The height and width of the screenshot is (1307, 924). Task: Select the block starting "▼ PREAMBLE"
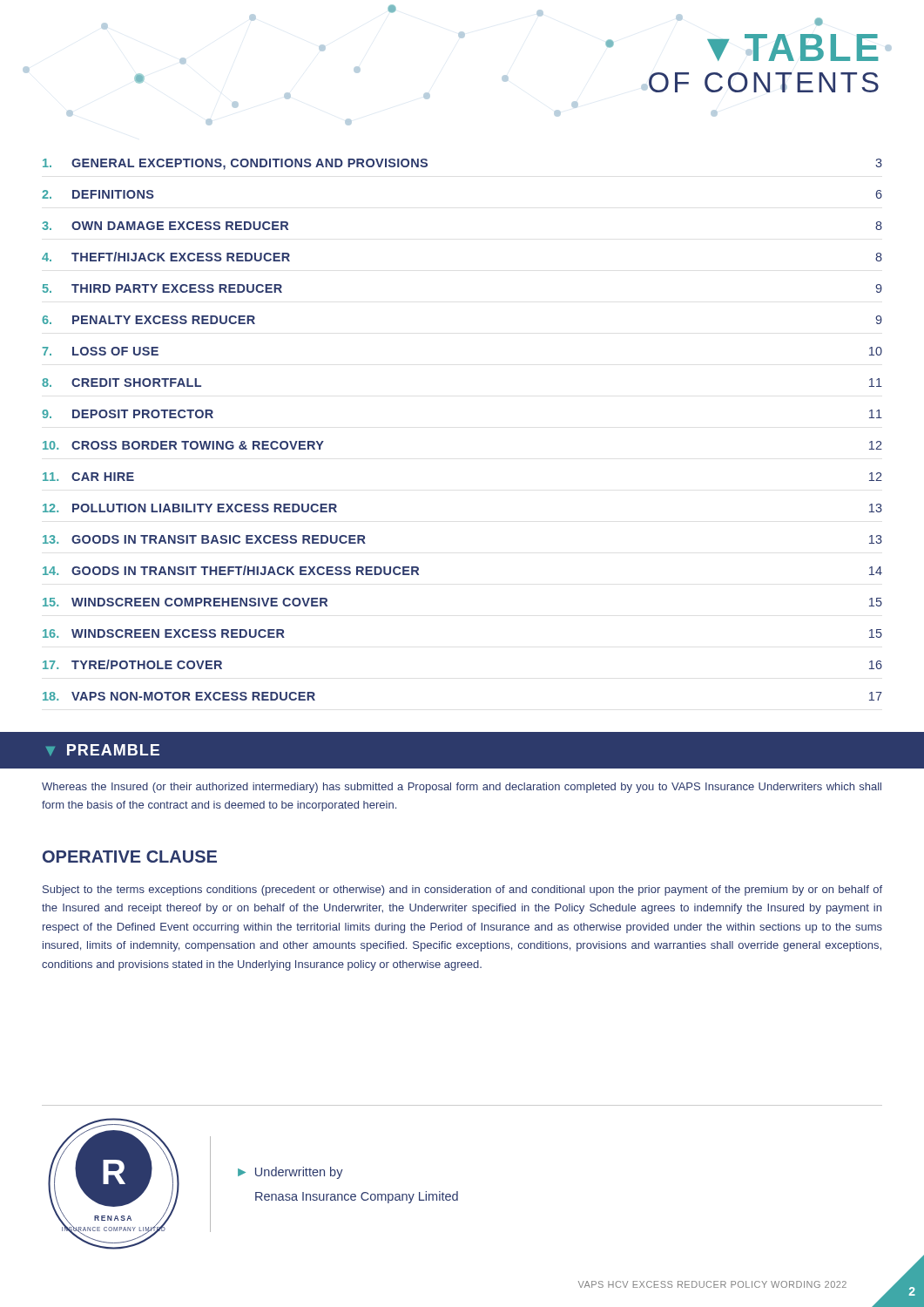tap(101, 750)
